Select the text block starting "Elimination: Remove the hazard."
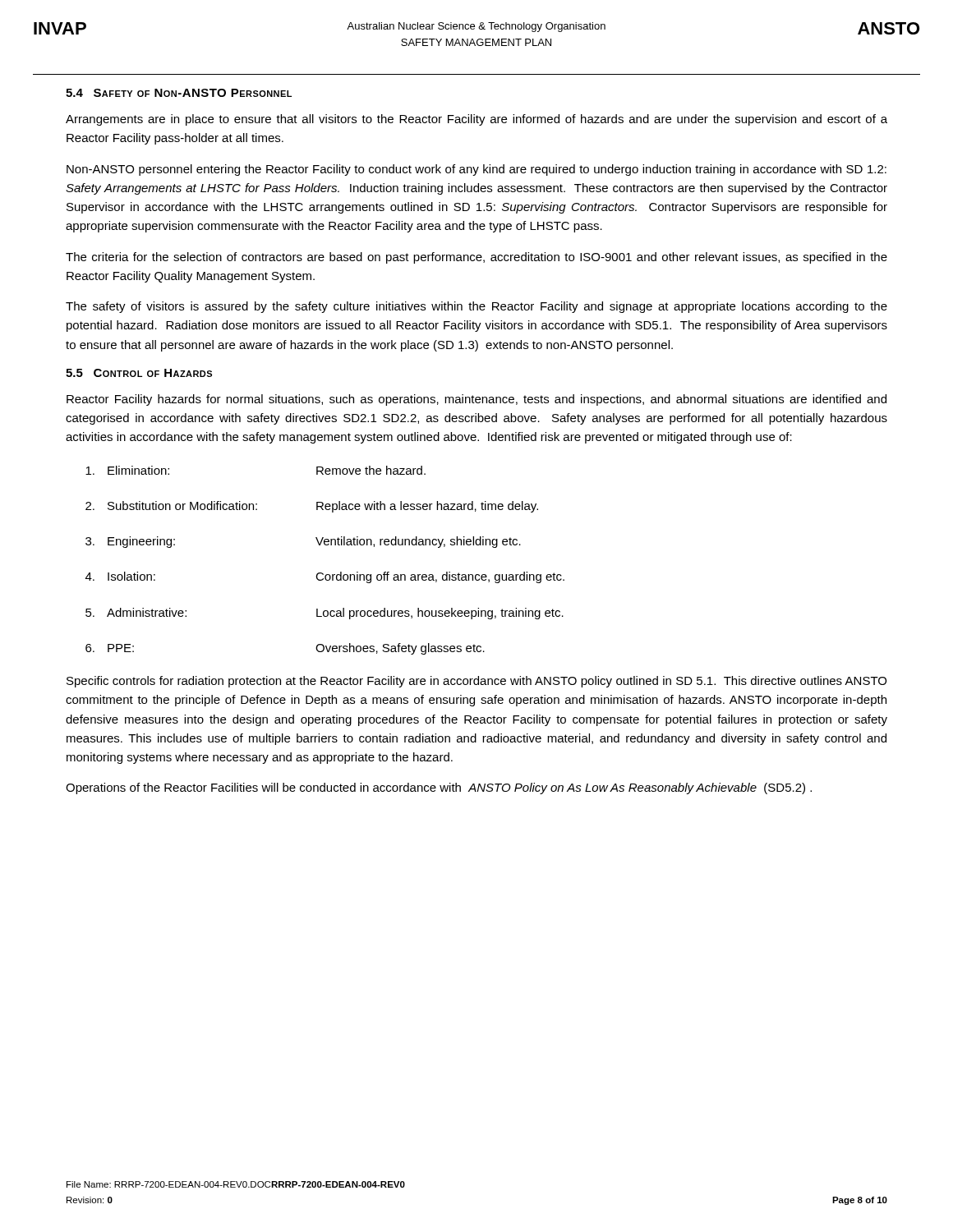Screen dimensions: 1232x953 pos(136,469)
